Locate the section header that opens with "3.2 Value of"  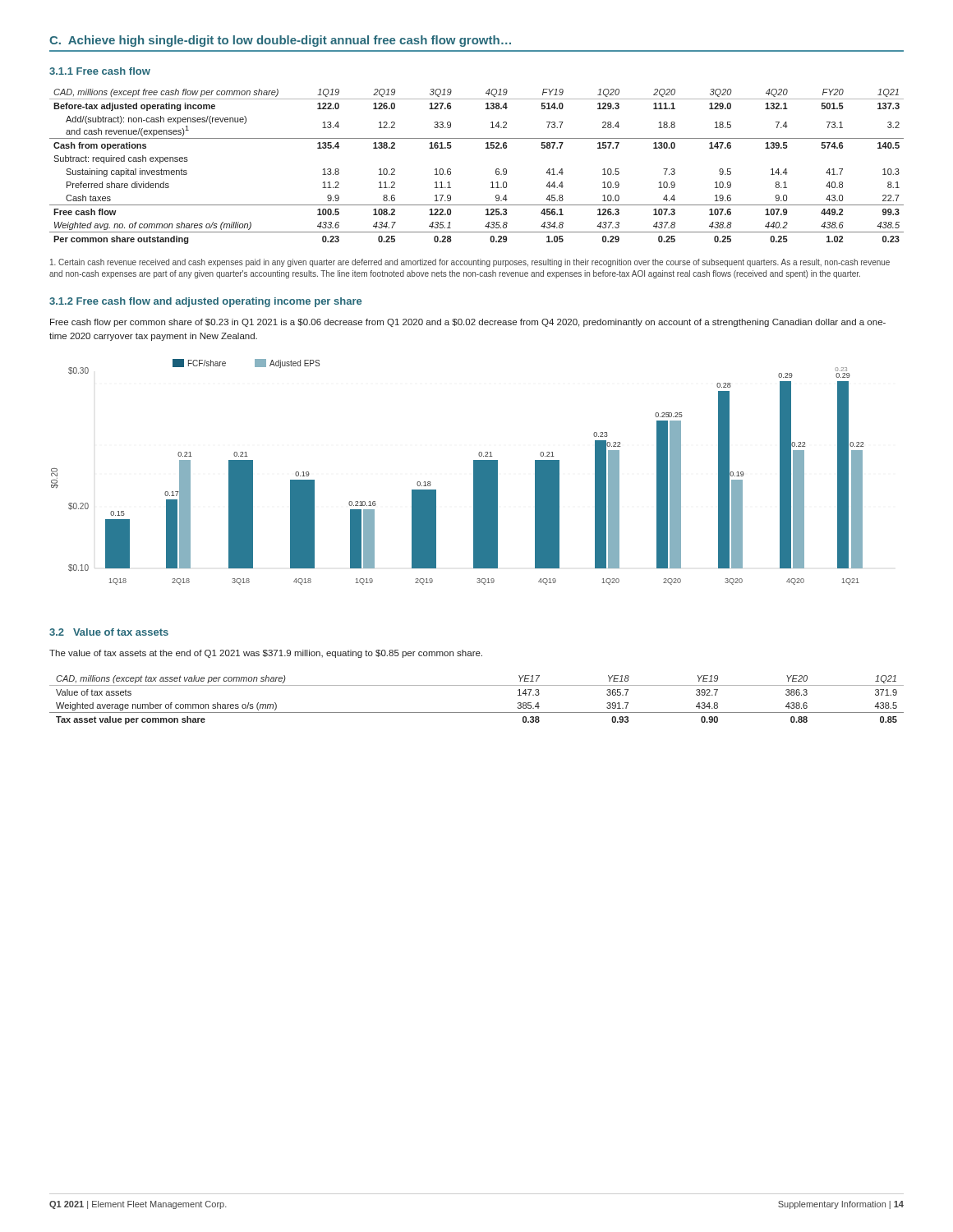(109, 632)
